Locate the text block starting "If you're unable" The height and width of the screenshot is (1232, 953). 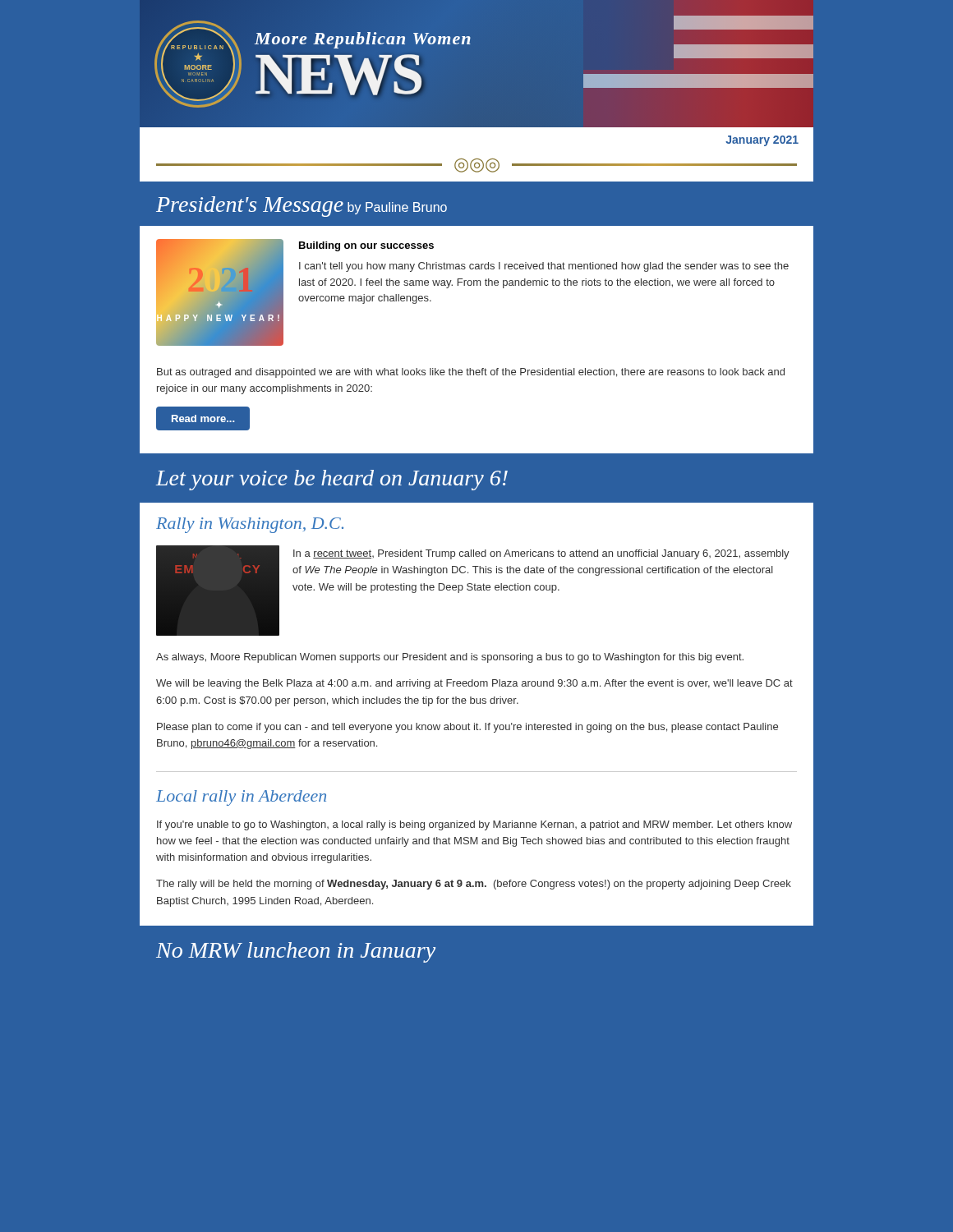click(476, 841)
